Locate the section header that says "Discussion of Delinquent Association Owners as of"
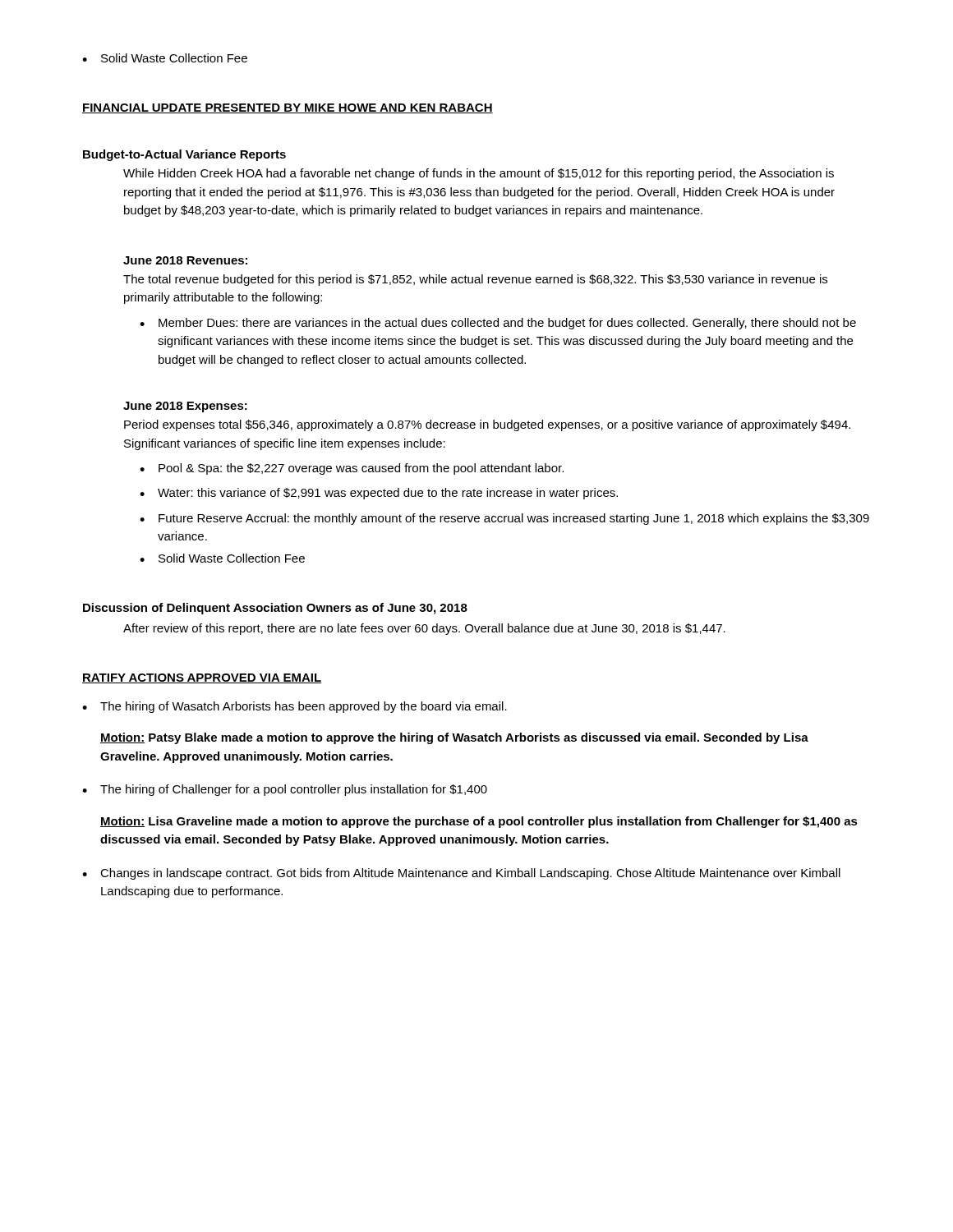This screenshot has width=953, height=1232. (x=275, y=607)
